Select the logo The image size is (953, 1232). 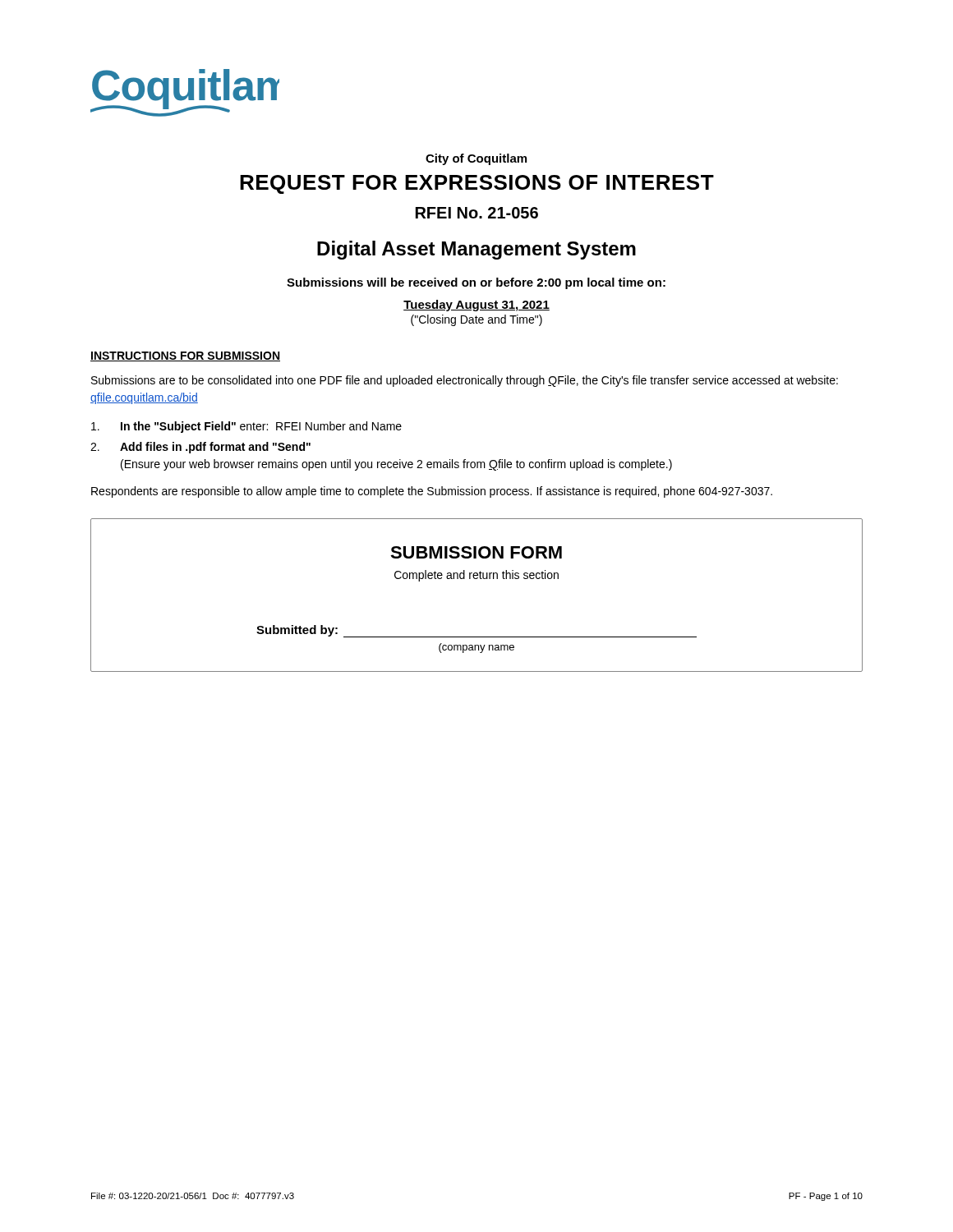(x=476, y=88)
